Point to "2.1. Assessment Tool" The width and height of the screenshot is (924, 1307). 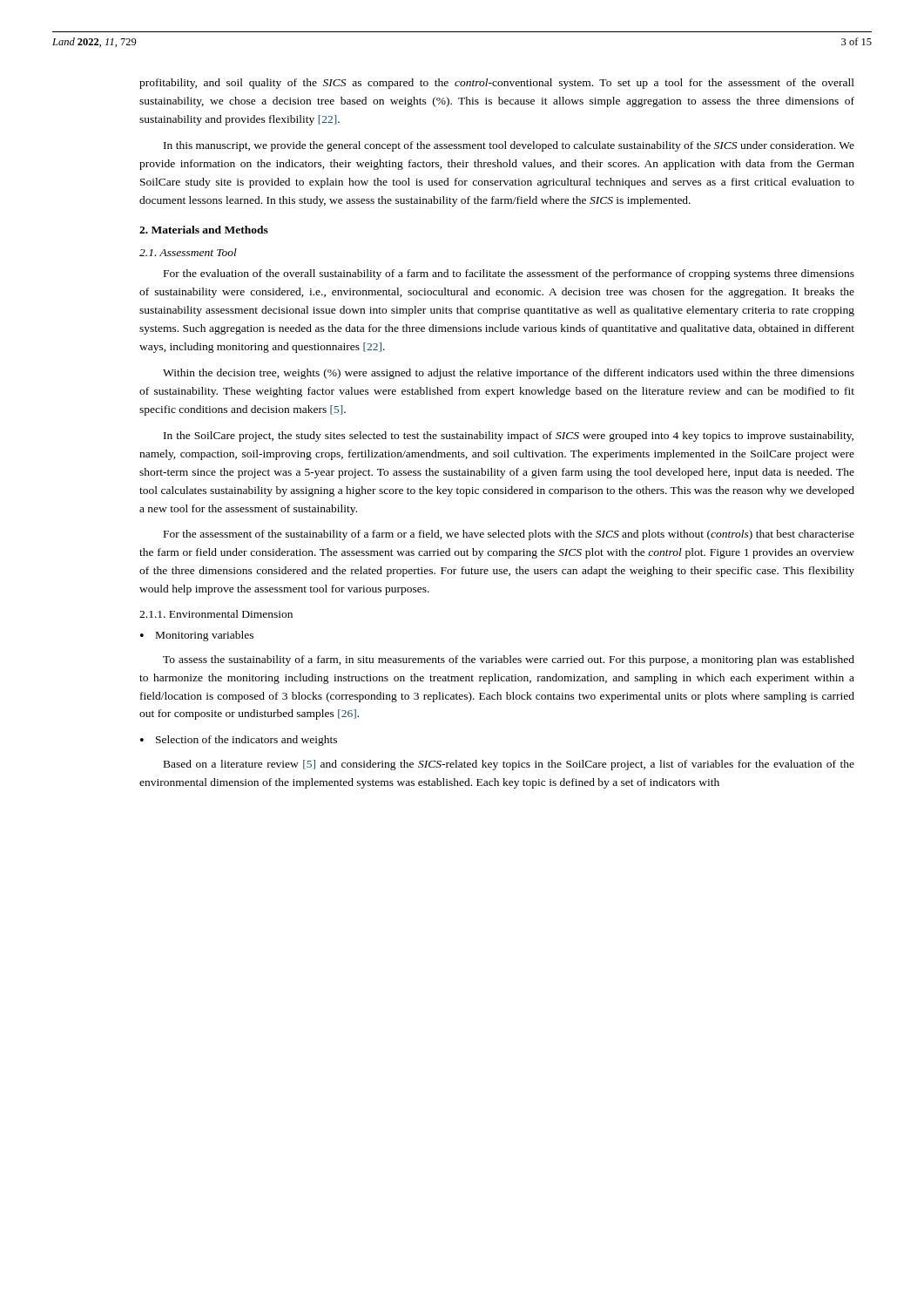188,253
